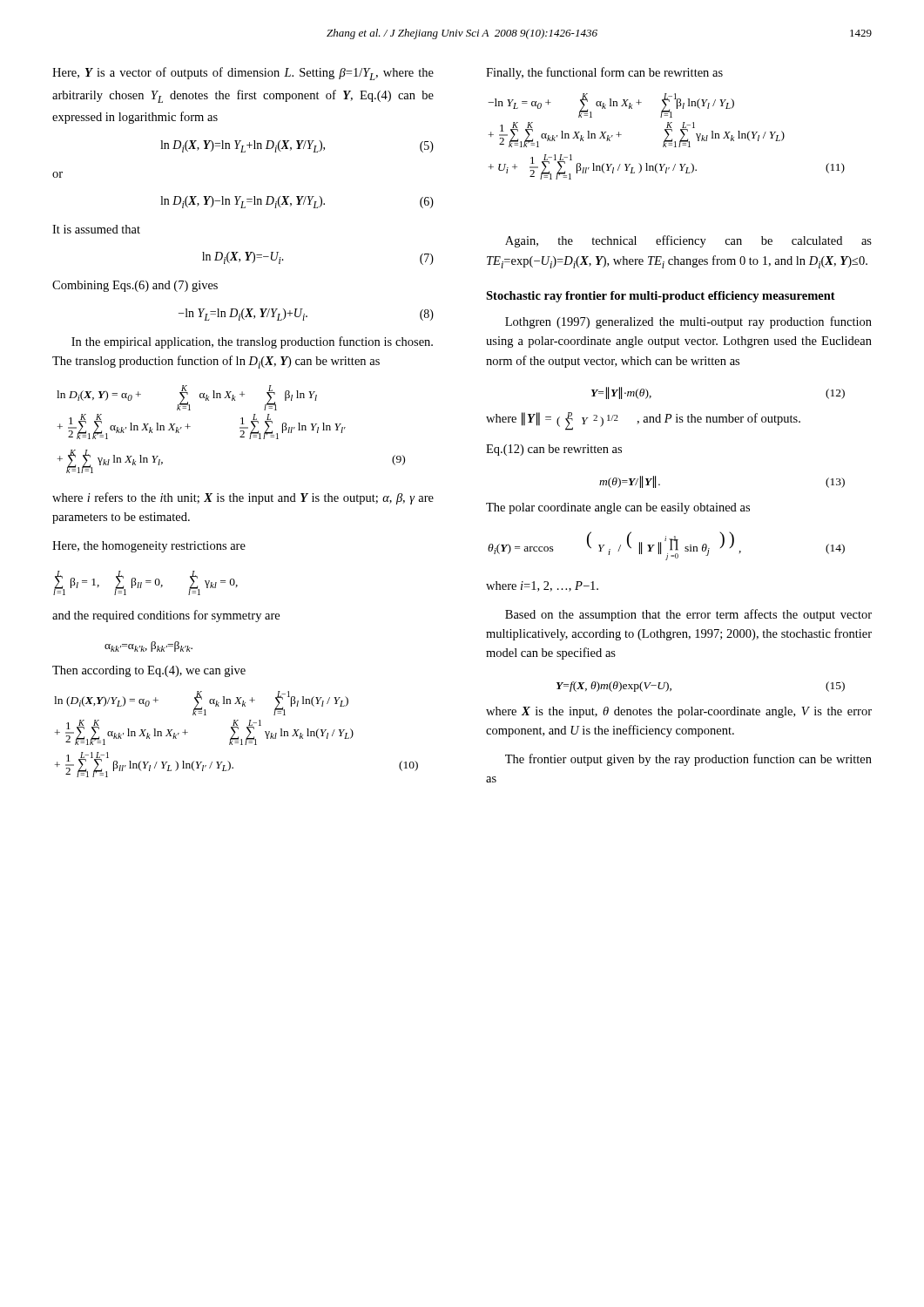The width and height of the screenshot is (924, 1307).
Task: Where is the passage that starts "Based on the assumption that the error term"?
Action: click(679, 633)
